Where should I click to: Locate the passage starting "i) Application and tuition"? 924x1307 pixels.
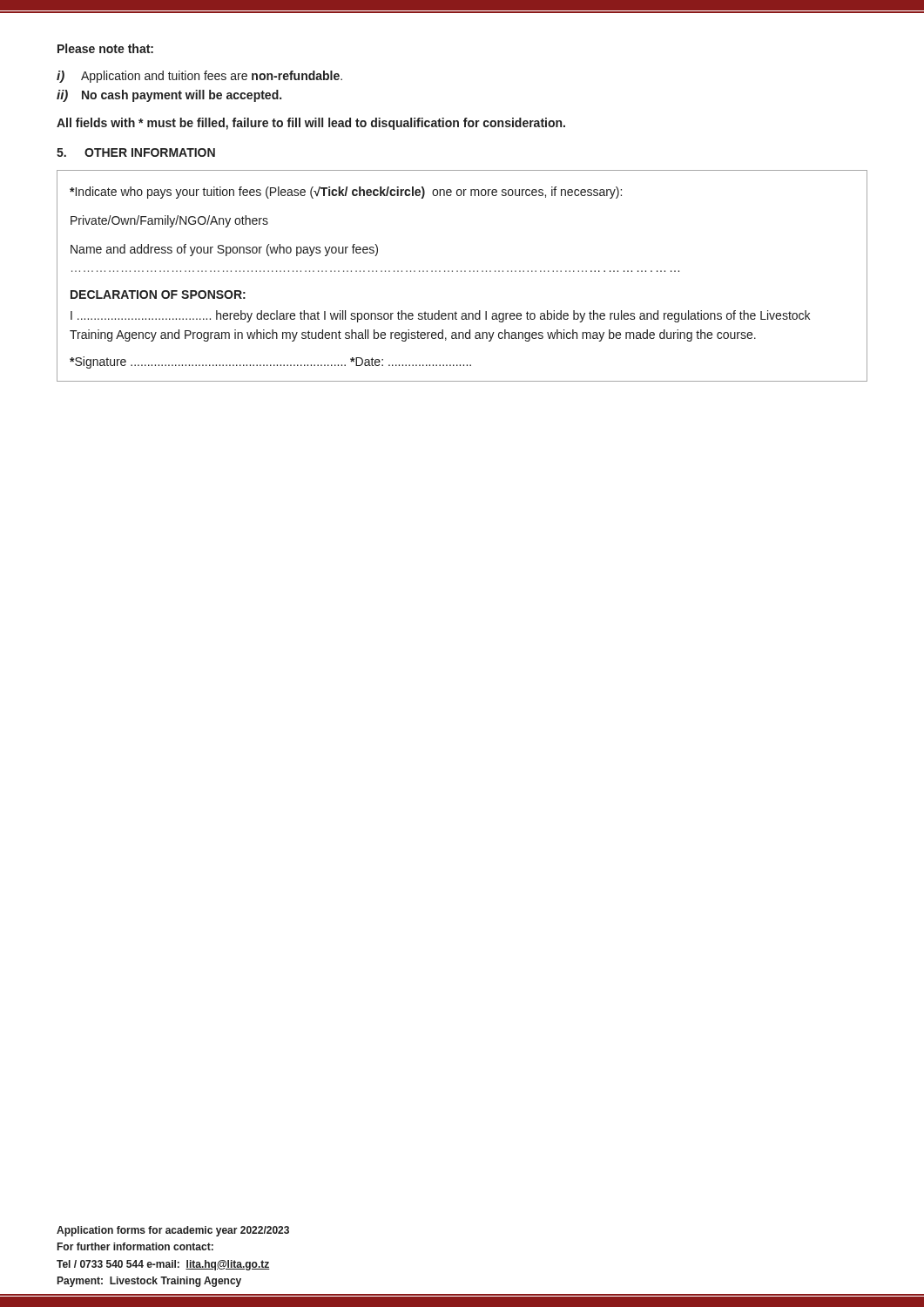click(x=200, y=75)
